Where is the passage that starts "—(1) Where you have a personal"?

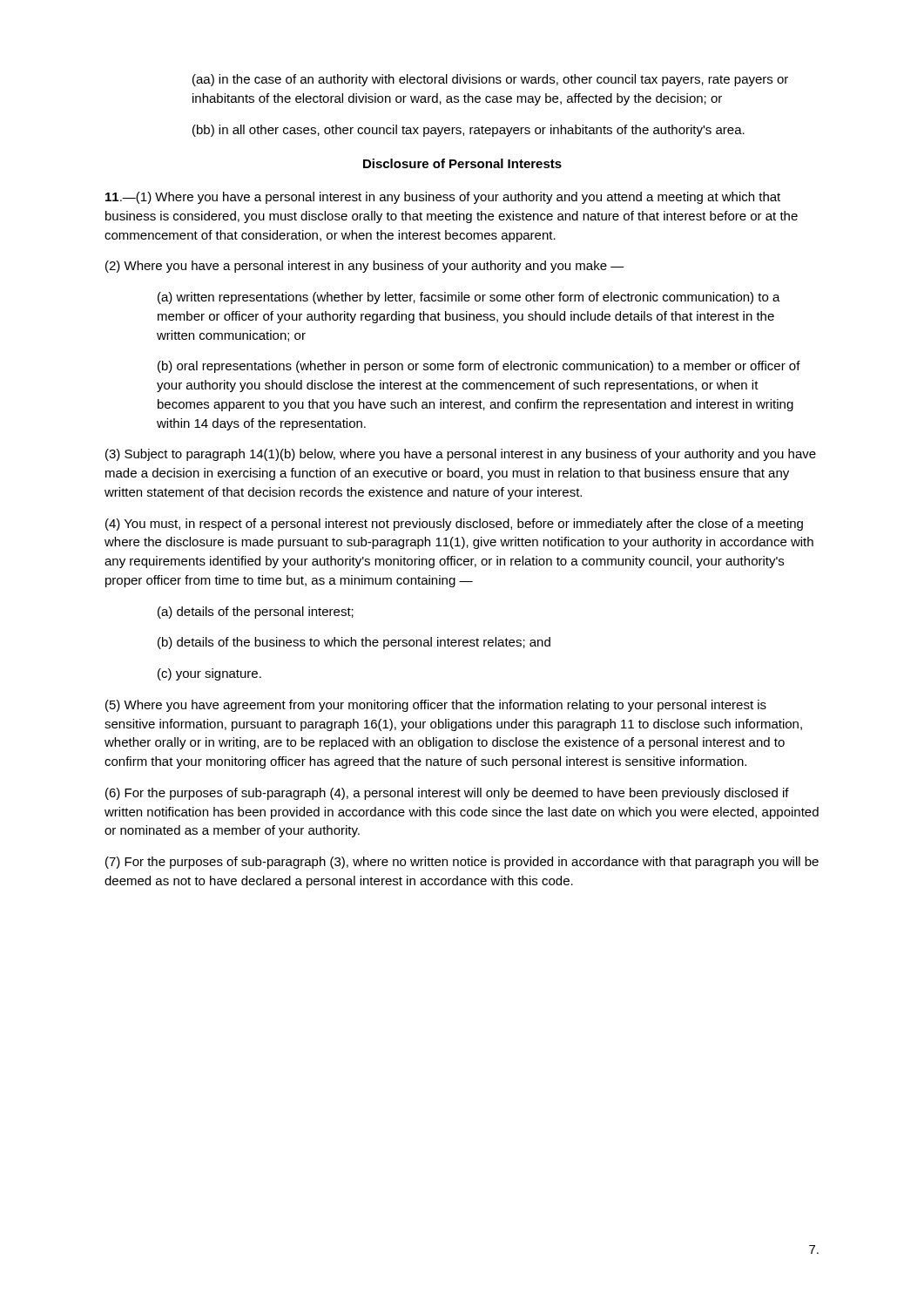462,216
